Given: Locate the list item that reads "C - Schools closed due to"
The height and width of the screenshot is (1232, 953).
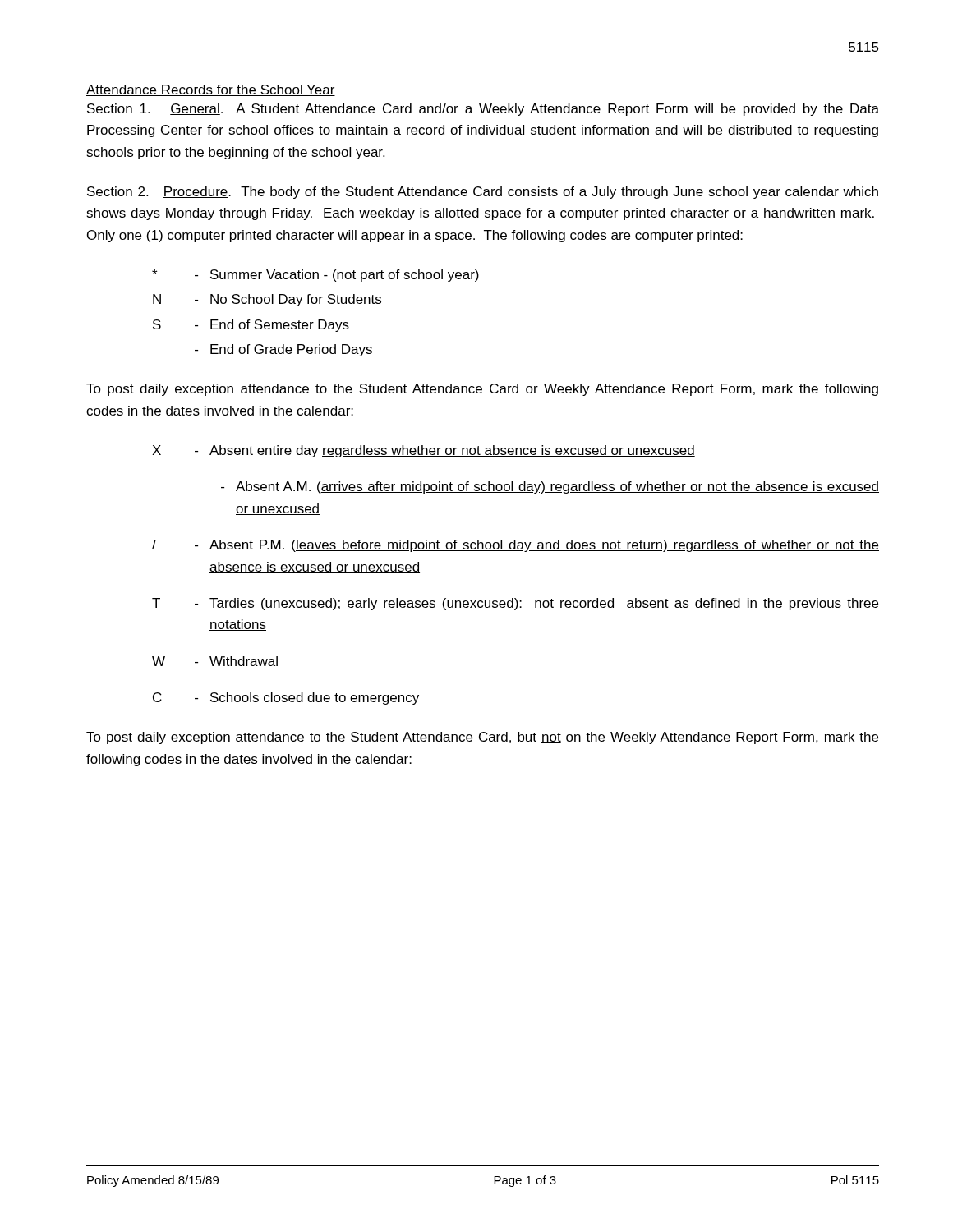Looking at the screenshot, I should pyautogui.click(x=286, y=699).
